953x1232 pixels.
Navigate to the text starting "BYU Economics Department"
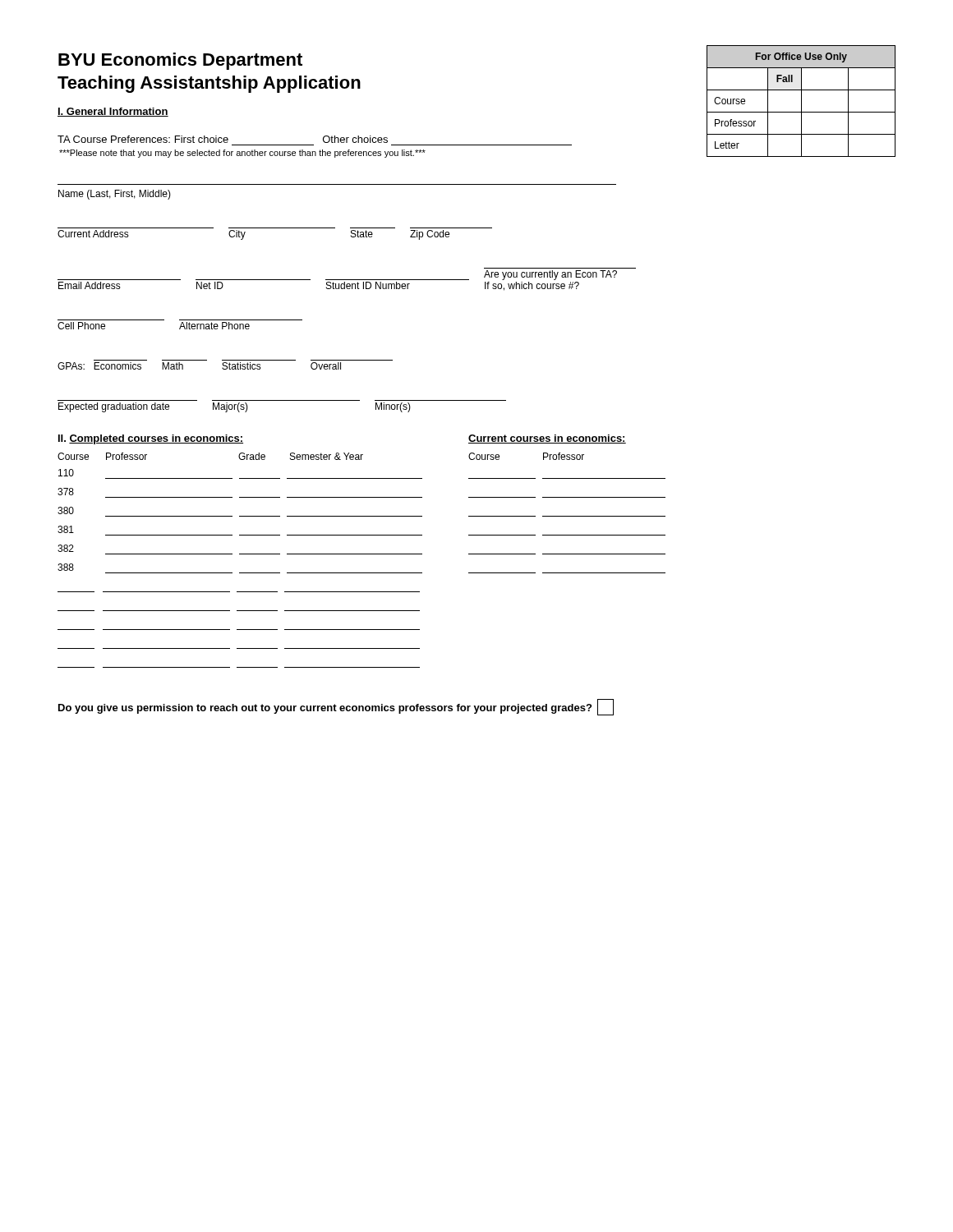(x=180, y=61)
